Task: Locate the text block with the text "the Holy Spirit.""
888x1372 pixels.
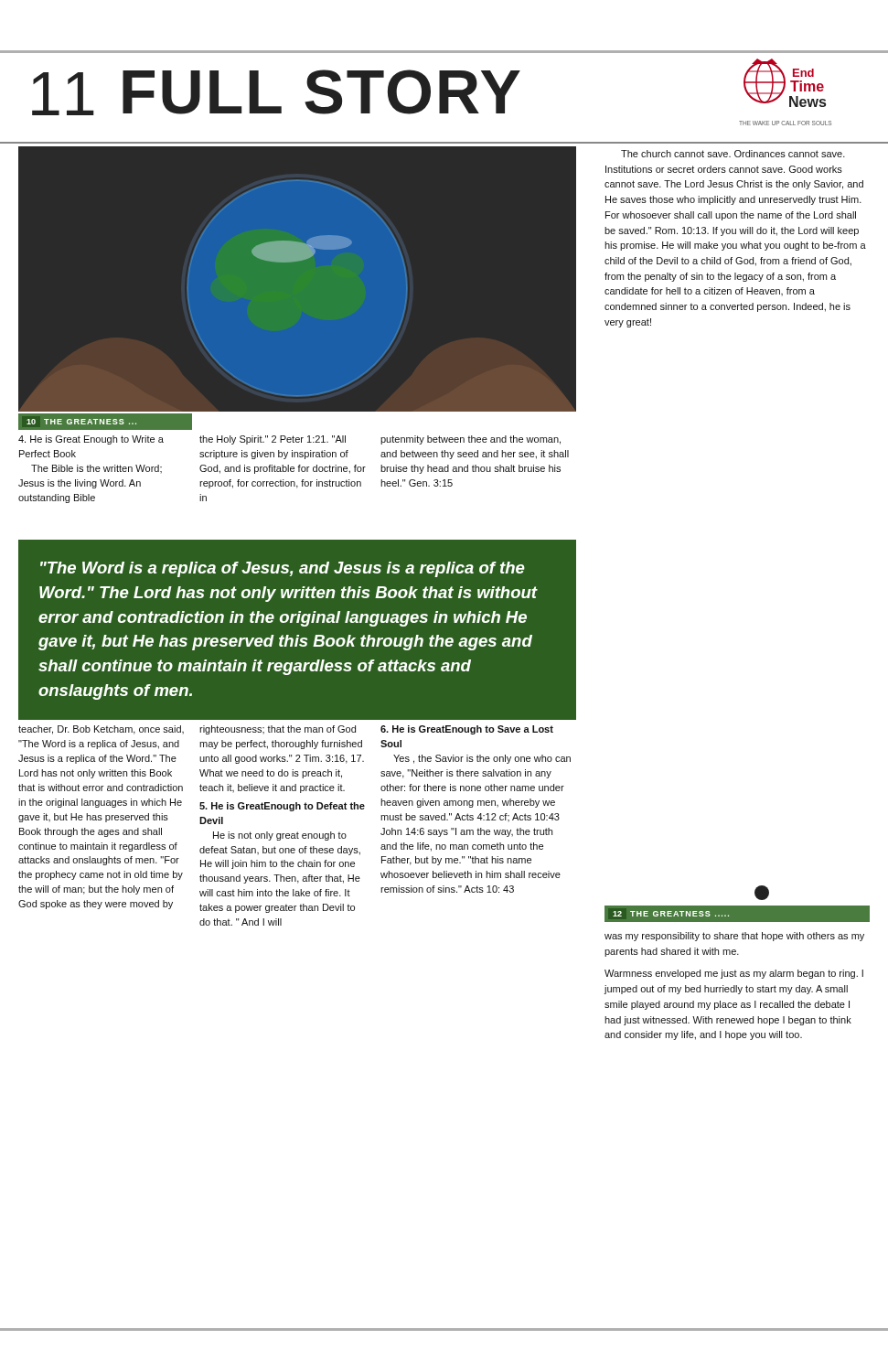Action: click(284, 469)
